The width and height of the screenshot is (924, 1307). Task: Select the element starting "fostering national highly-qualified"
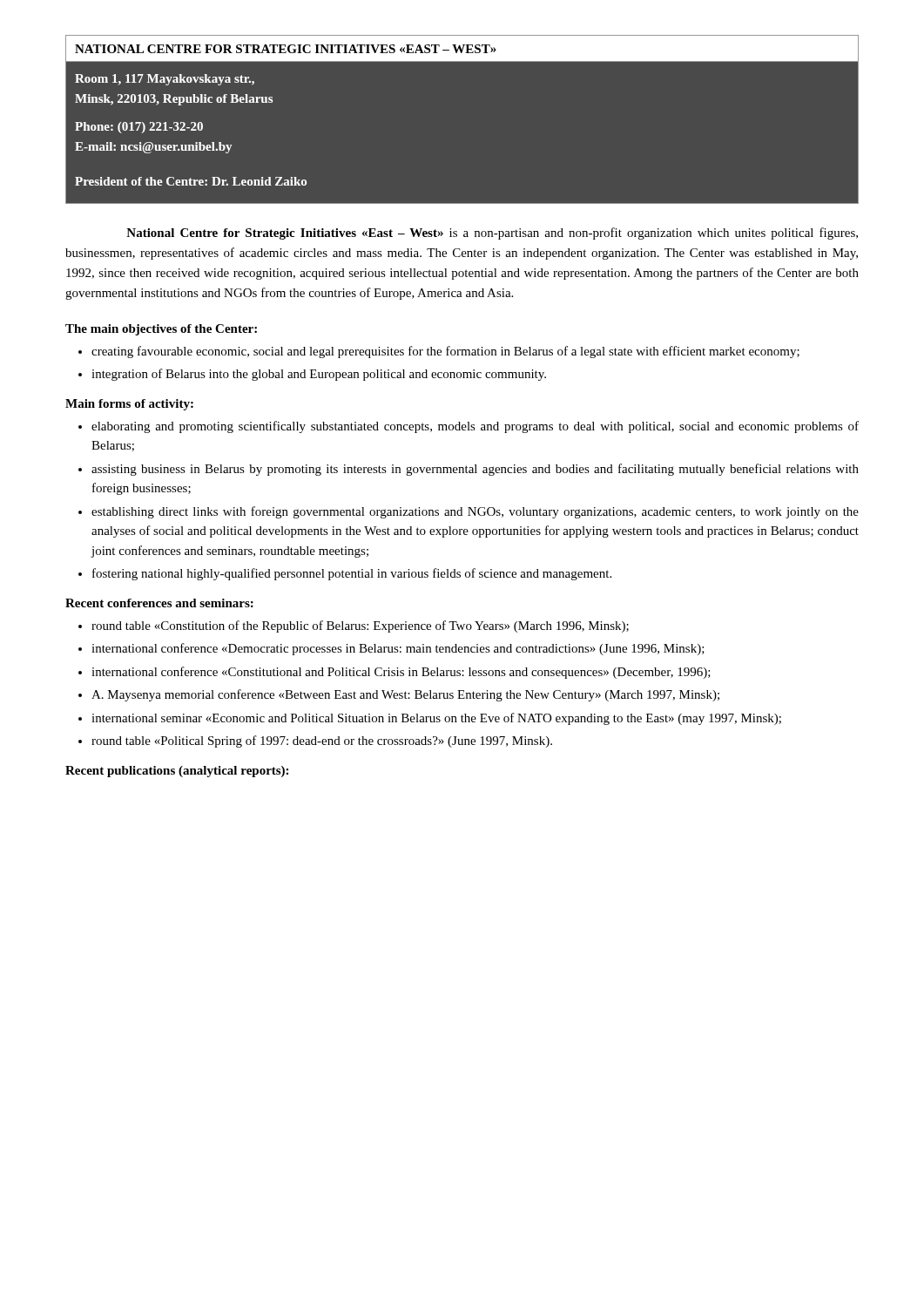(352, 573)
